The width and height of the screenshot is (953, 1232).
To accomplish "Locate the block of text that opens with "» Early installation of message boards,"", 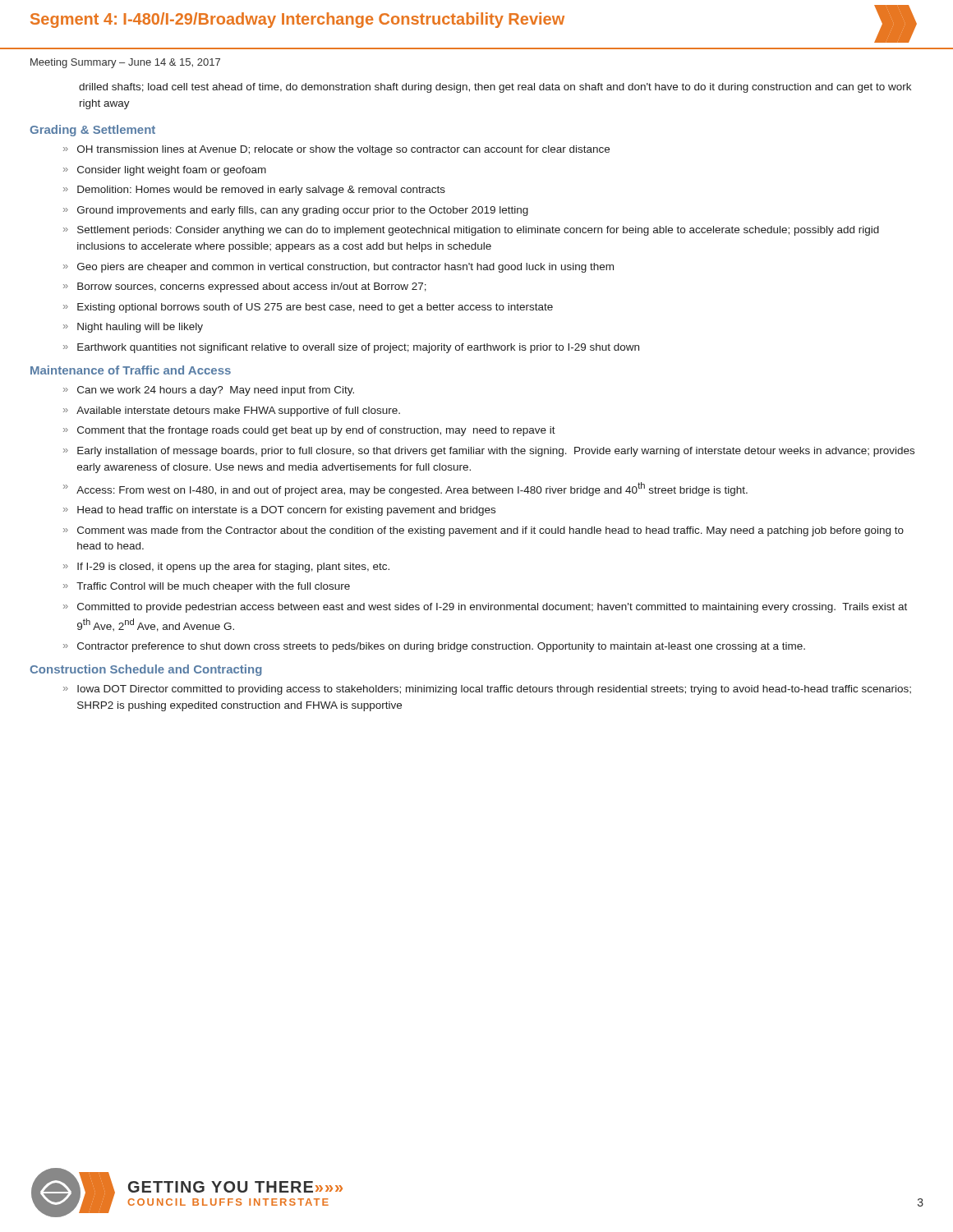I will pos(493,459).
